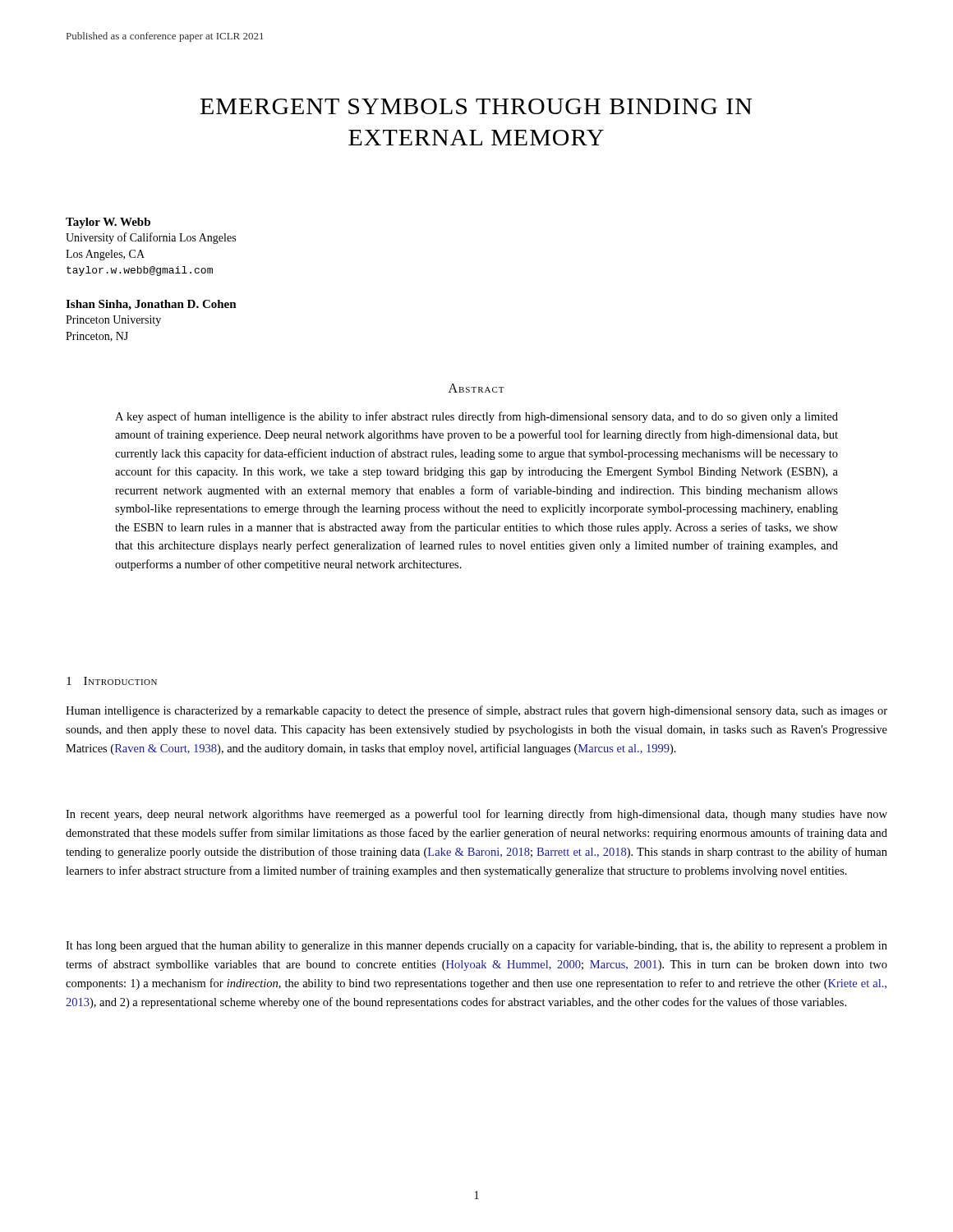Point to the region starting "It has long been argued that the"
Image resolution: width=953 pixels, height=1232 pixels.
click(476, 974)
